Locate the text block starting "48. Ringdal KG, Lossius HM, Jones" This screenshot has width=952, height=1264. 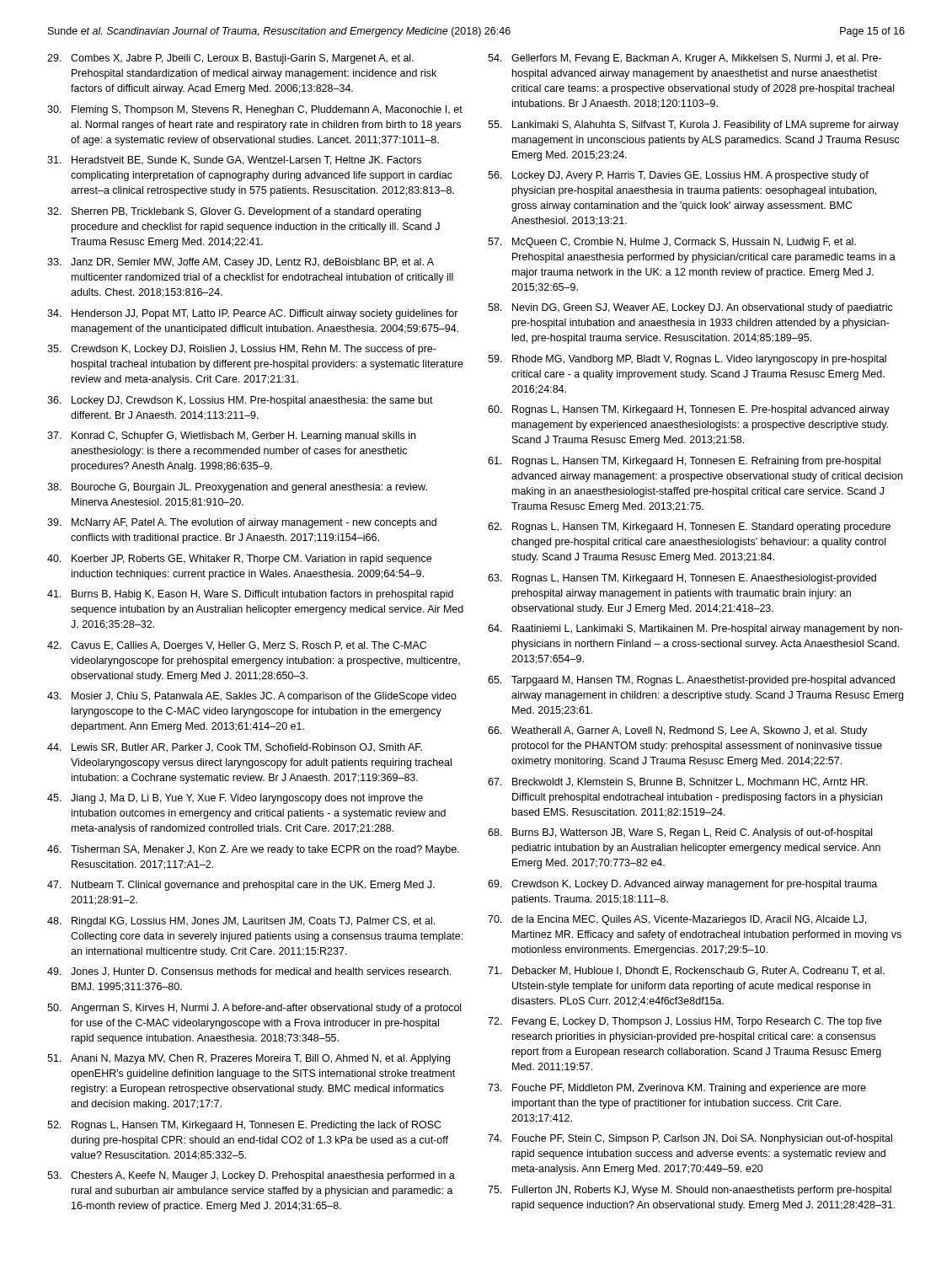256,936
